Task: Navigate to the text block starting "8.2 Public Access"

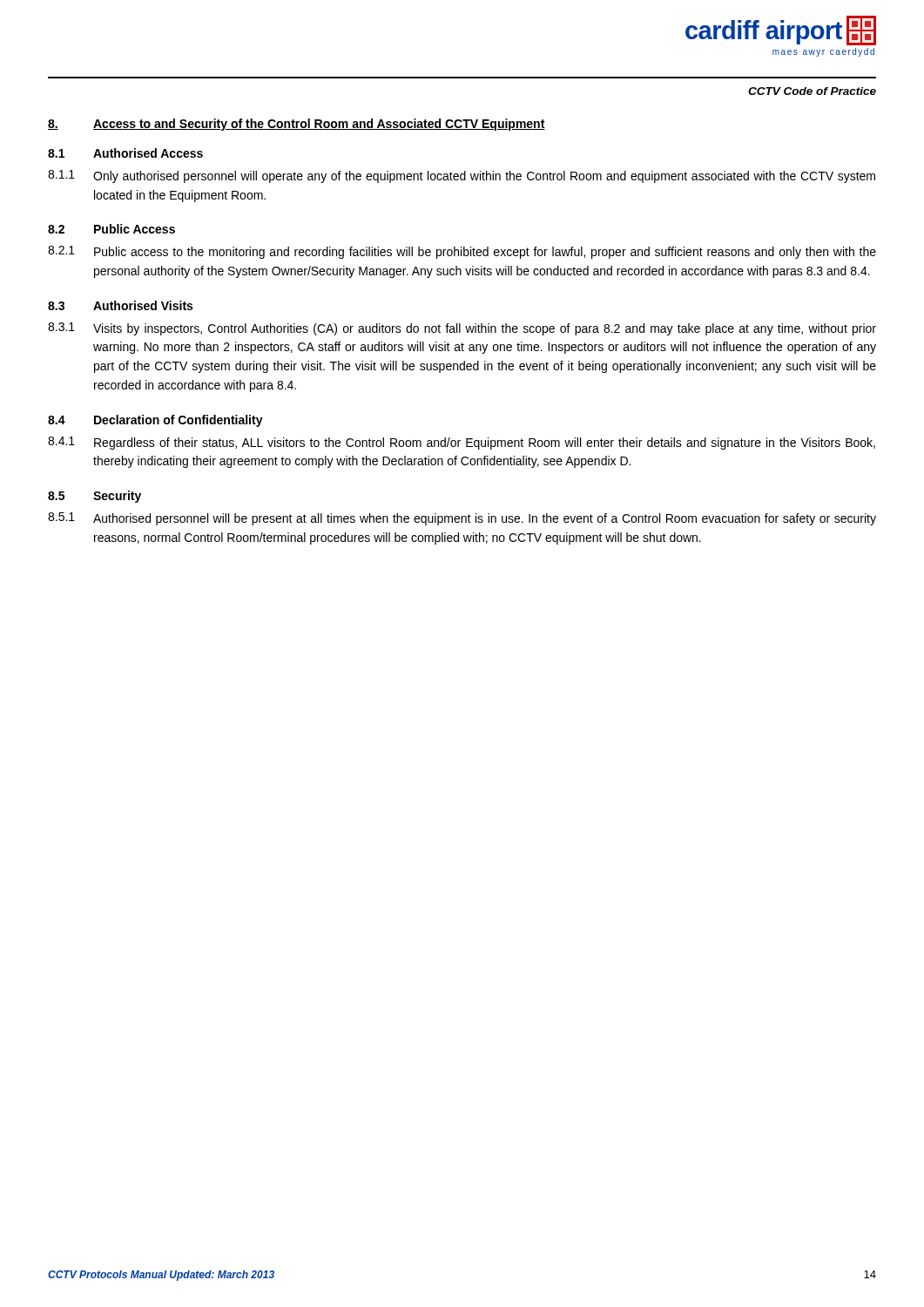Action: pos(112,229)
